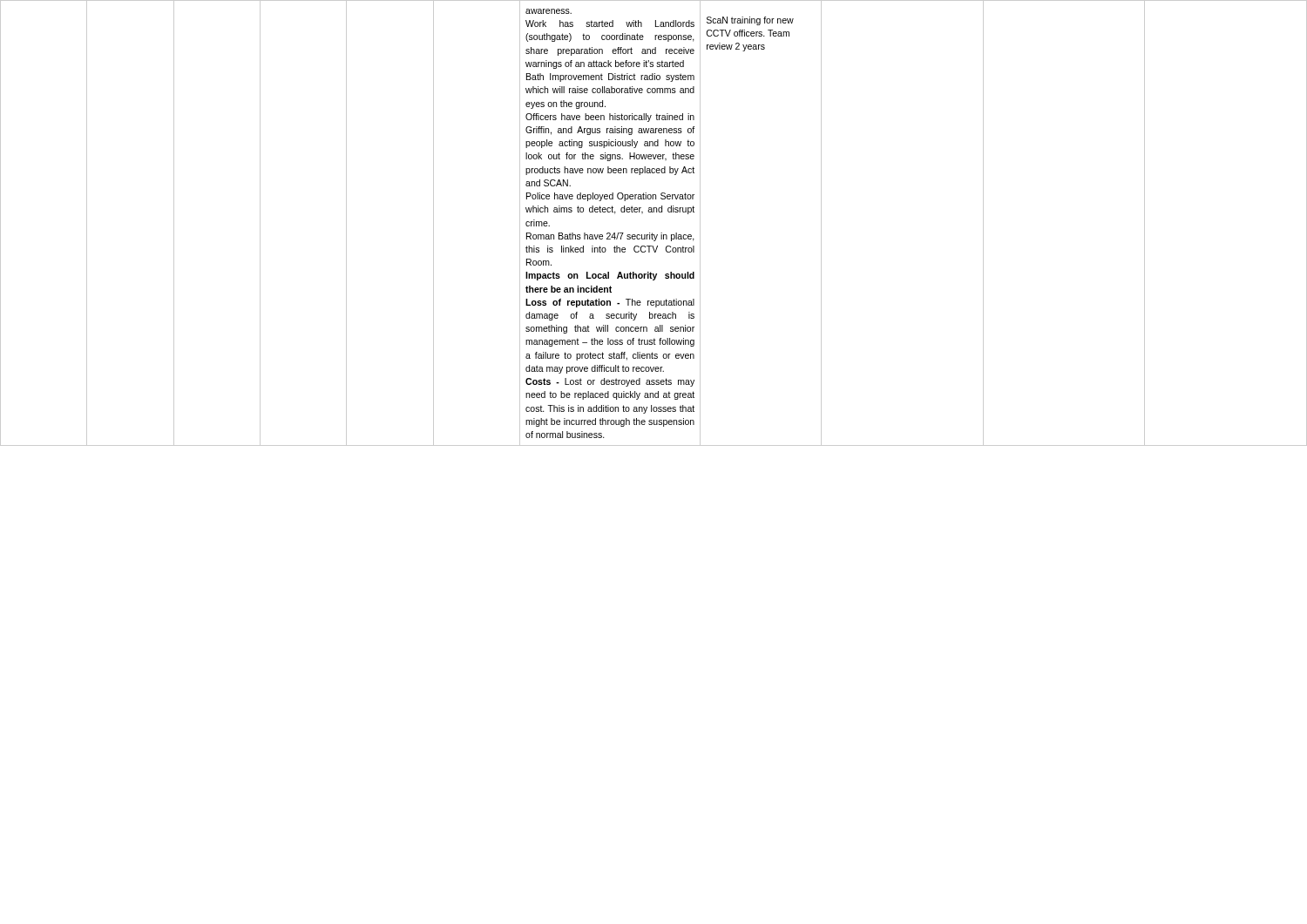The image size is (1307, 924).
Task: Click on the element starting "Officers have been historically"
Action: click(x=610, y=150)
